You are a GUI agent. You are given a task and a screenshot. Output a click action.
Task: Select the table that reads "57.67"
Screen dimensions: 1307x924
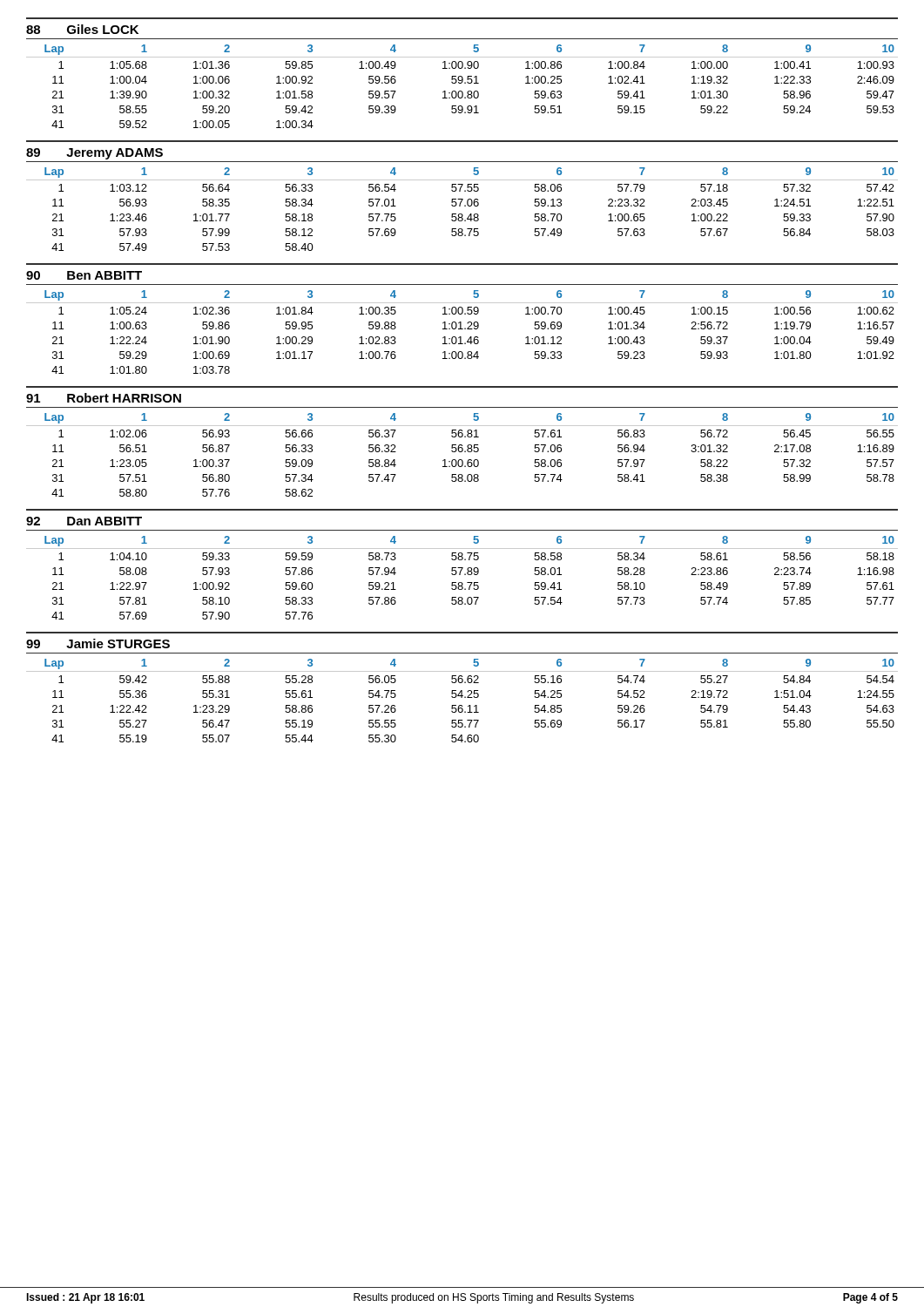462,209
